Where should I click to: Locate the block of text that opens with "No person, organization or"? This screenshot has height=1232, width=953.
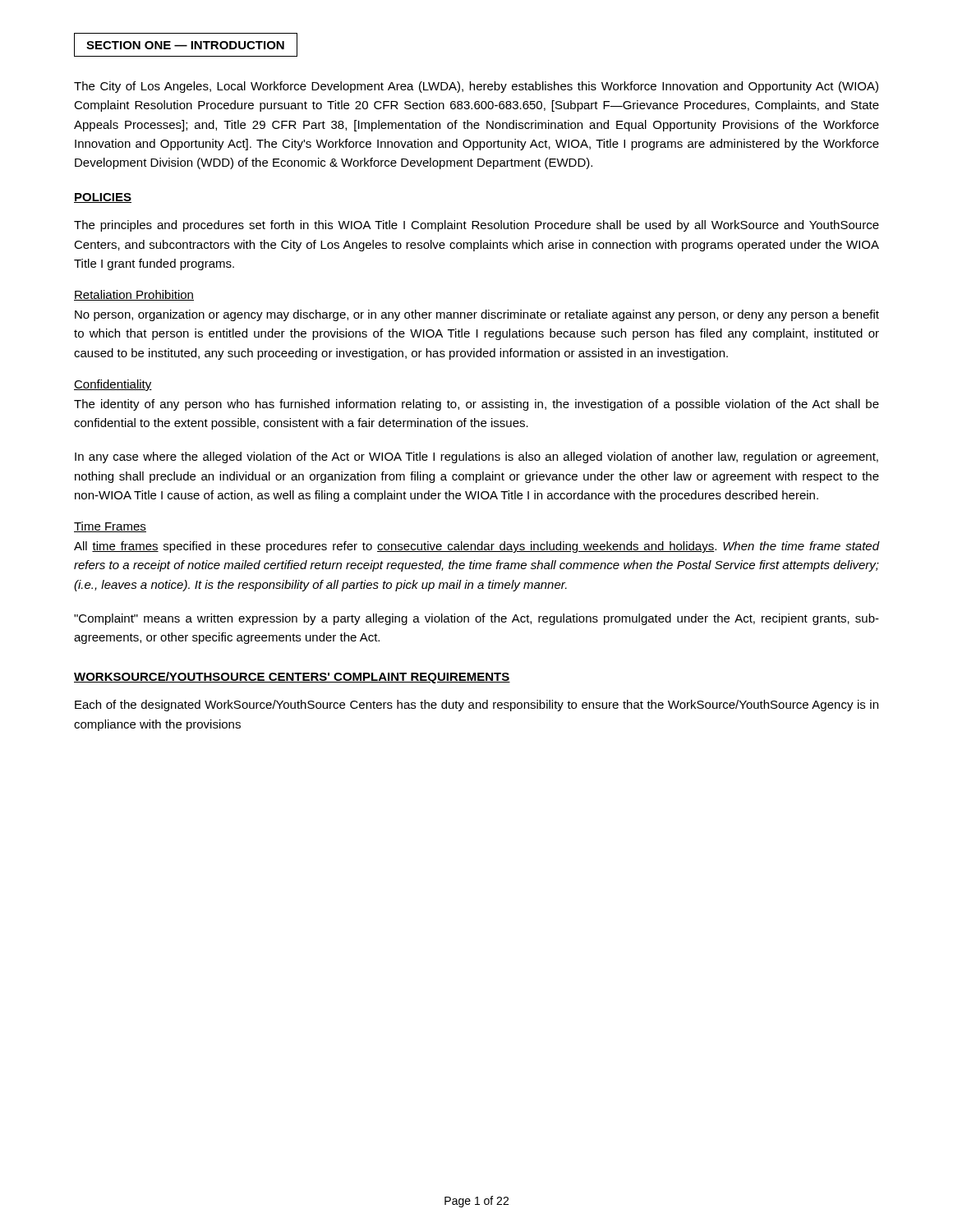pos(476,333)
